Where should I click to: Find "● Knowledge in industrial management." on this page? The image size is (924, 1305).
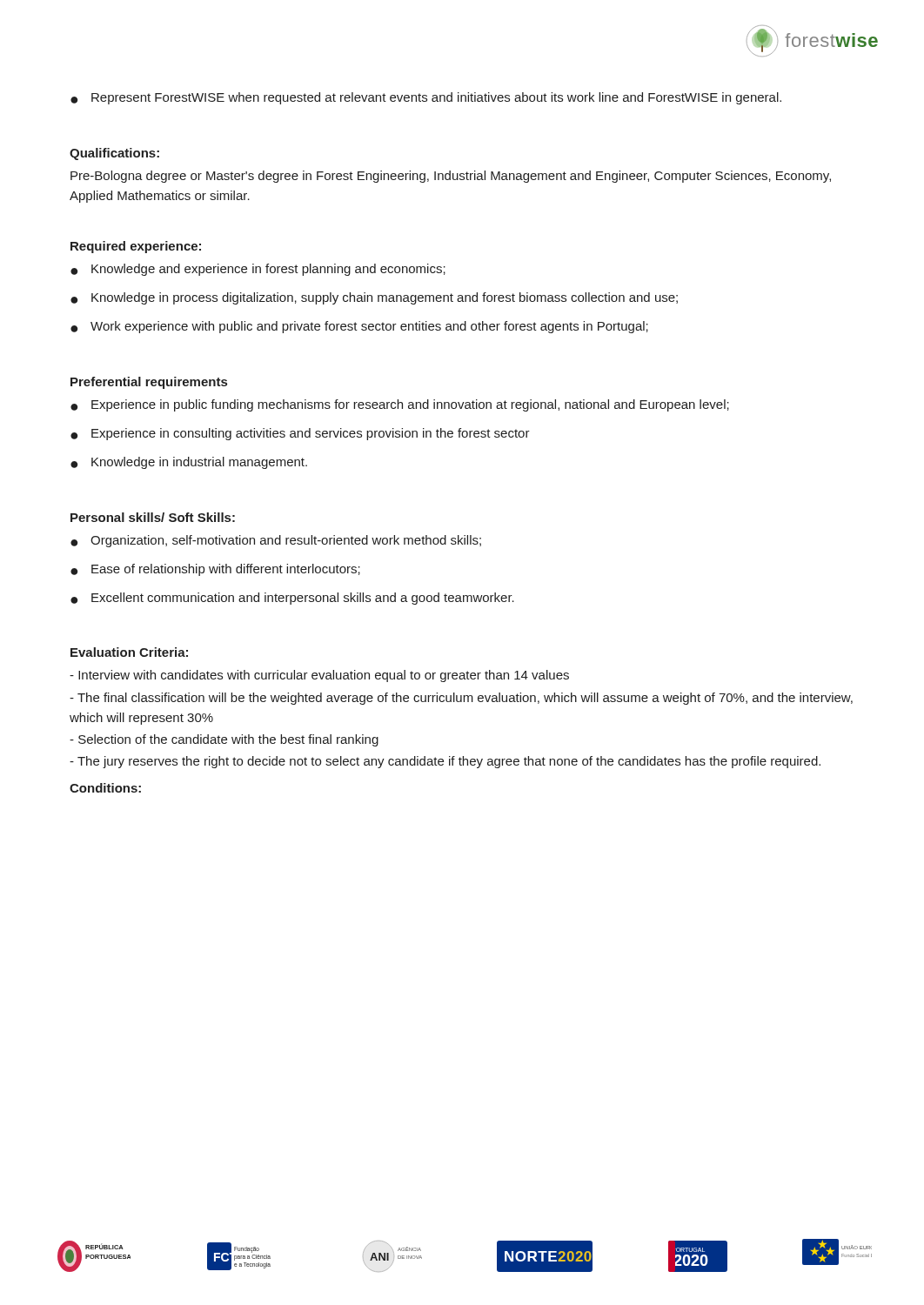pyautogui.click(x=189, y=463)
